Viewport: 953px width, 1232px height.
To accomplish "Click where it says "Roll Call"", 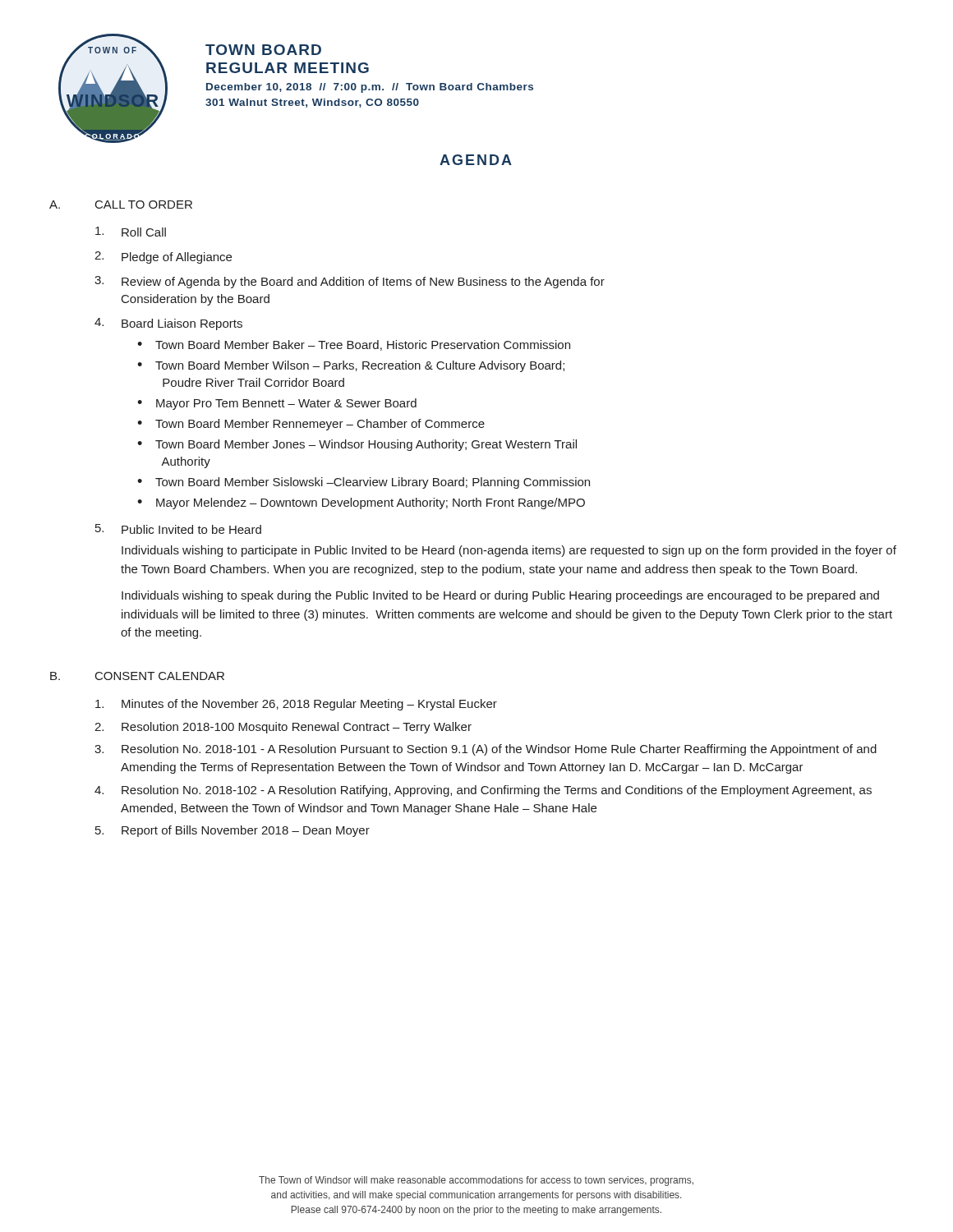I will coord(131,232).
